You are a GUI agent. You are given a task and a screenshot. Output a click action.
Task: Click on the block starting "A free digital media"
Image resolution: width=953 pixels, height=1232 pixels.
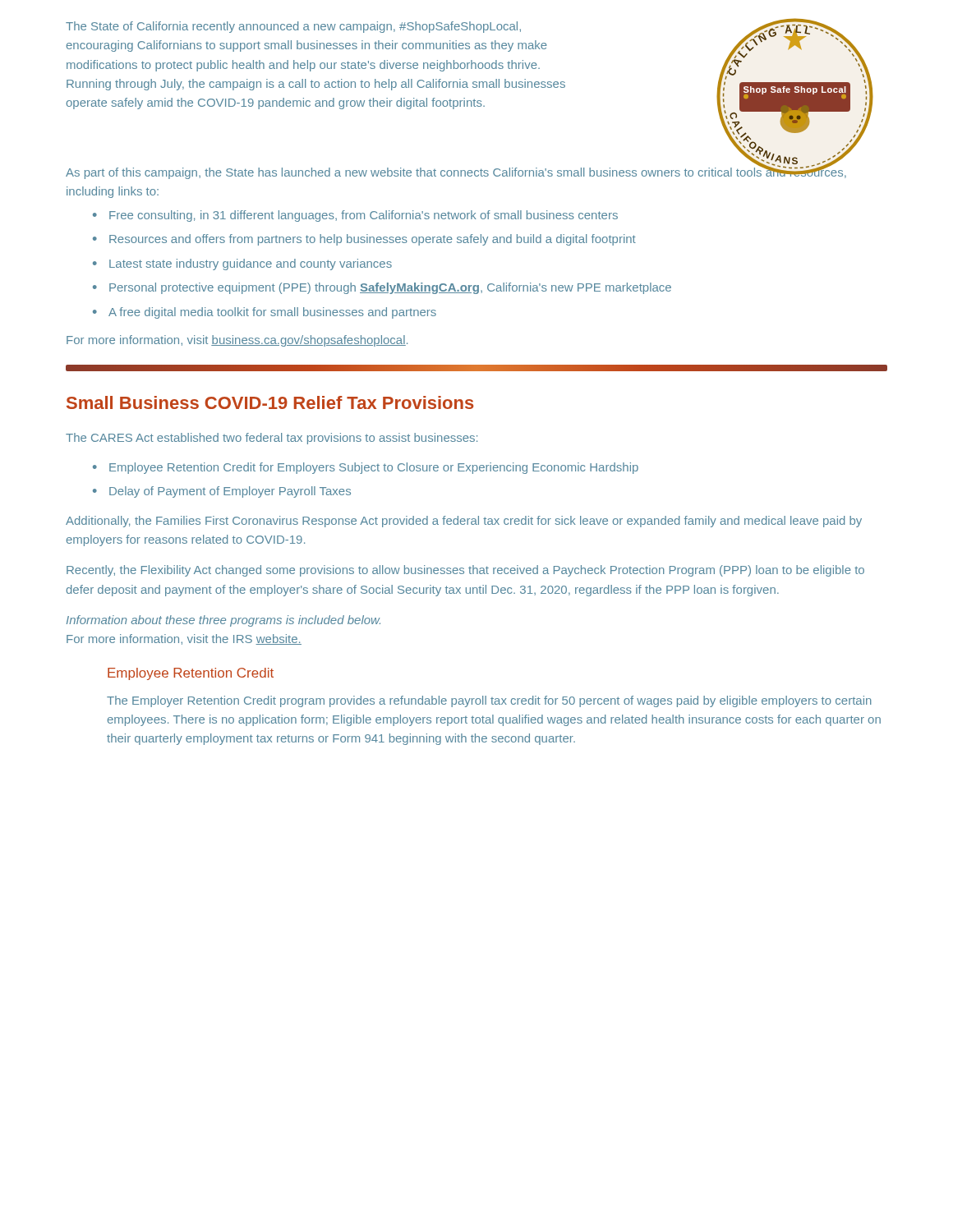(273, 311)
